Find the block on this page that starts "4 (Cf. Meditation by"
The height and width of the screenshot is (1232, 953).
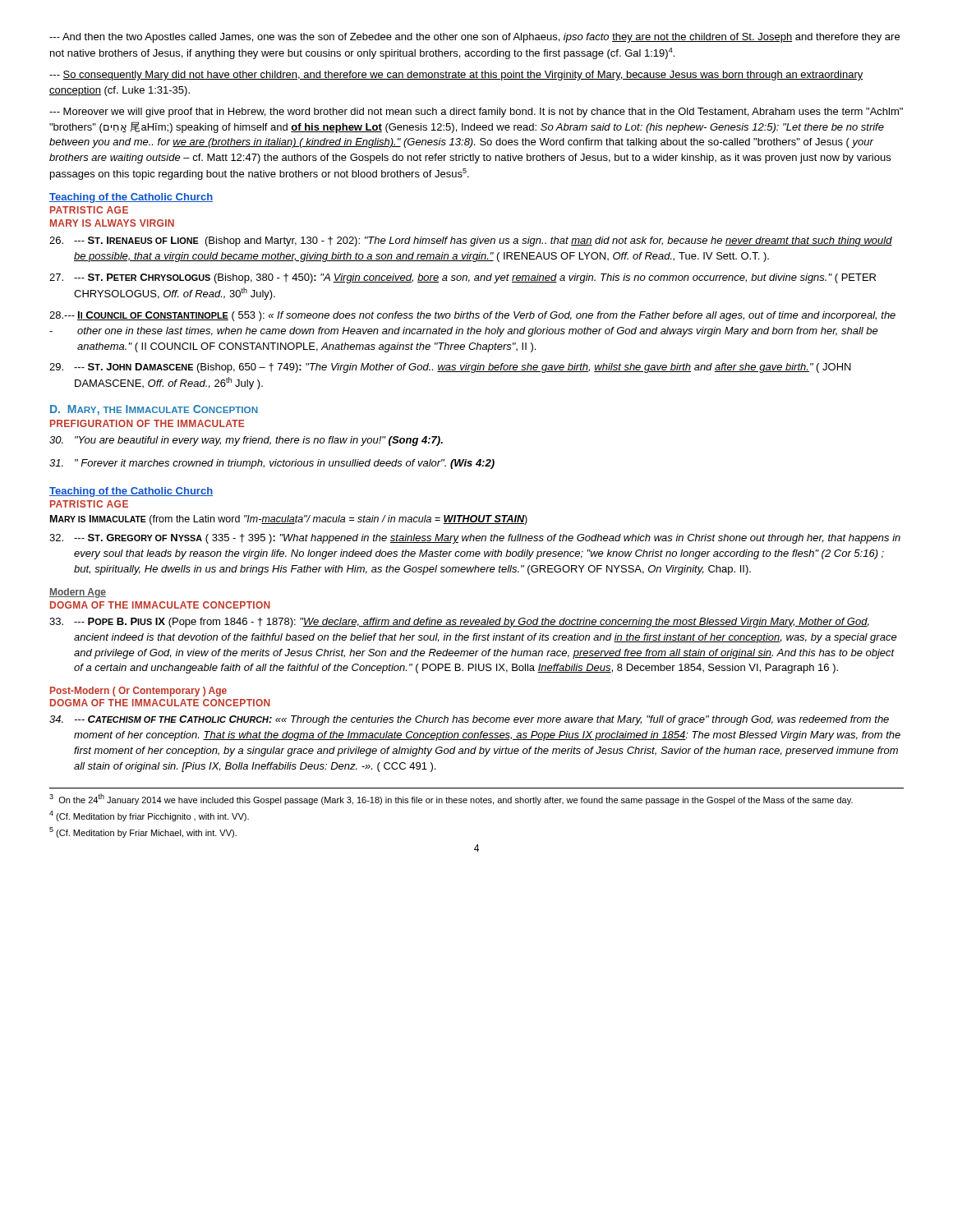[x=149, y=815]
